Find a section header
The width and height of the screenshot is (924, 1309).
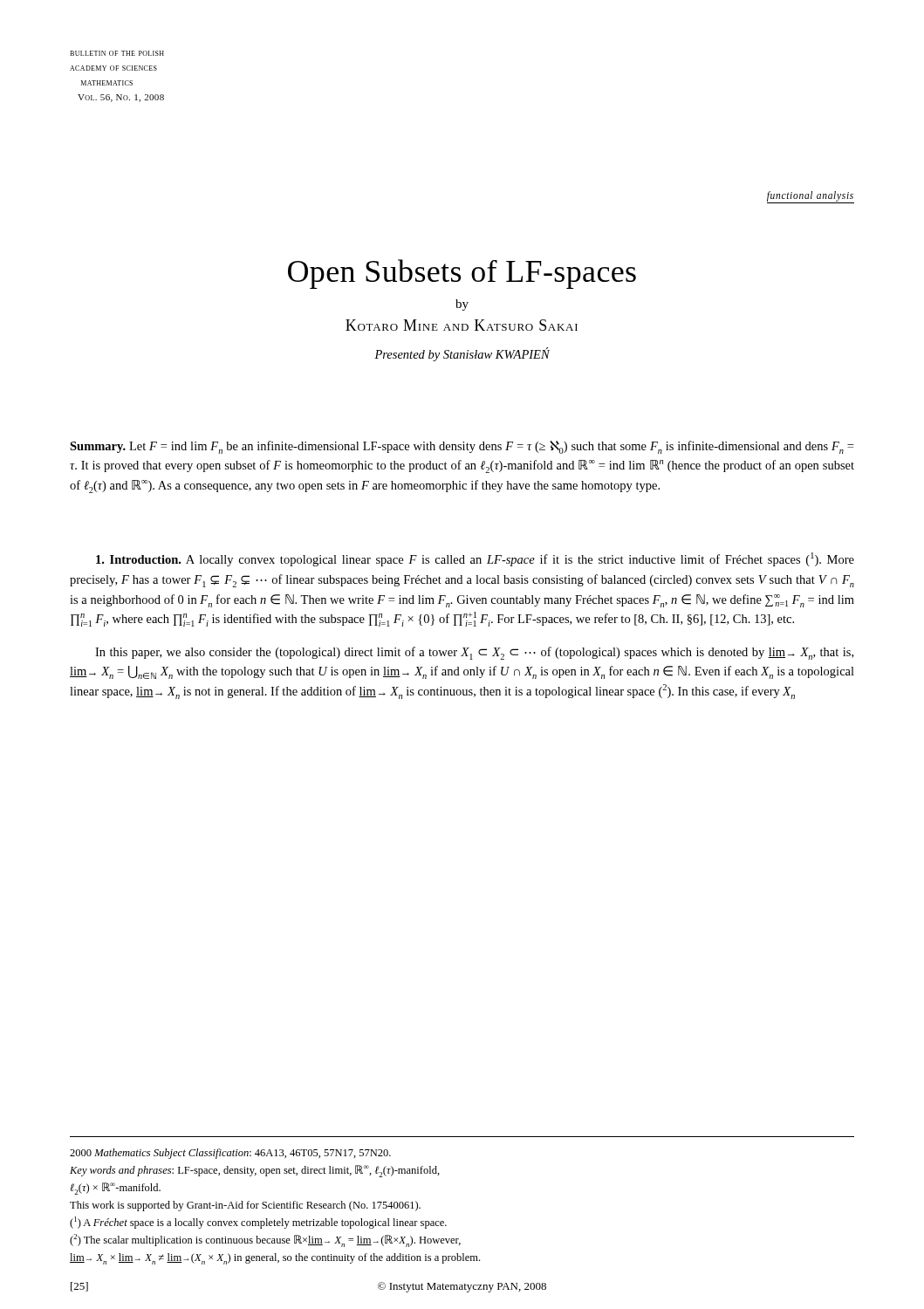(x=810, y=195)
